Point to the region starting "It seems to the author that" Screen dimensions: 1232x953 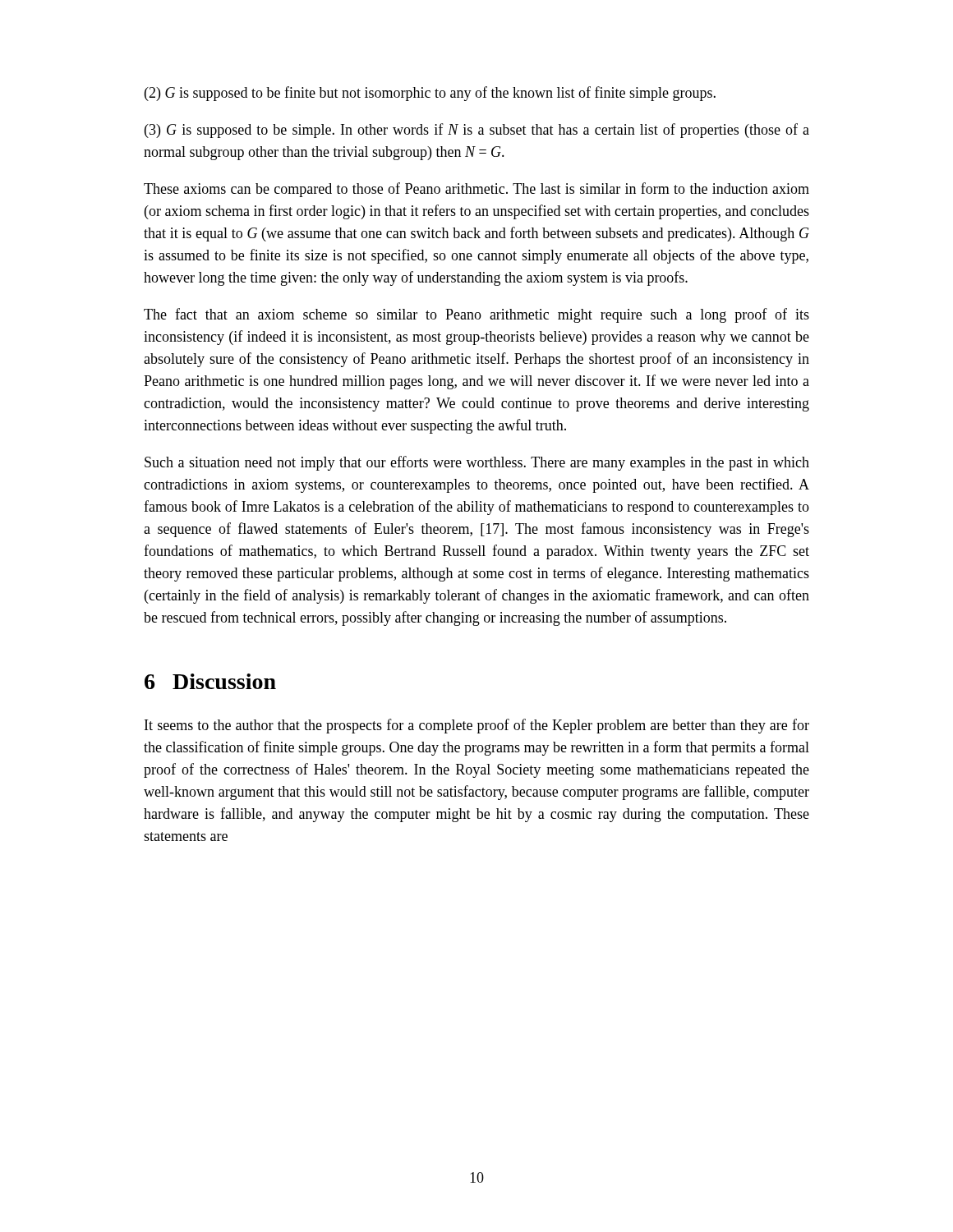(x=476, y=781)
